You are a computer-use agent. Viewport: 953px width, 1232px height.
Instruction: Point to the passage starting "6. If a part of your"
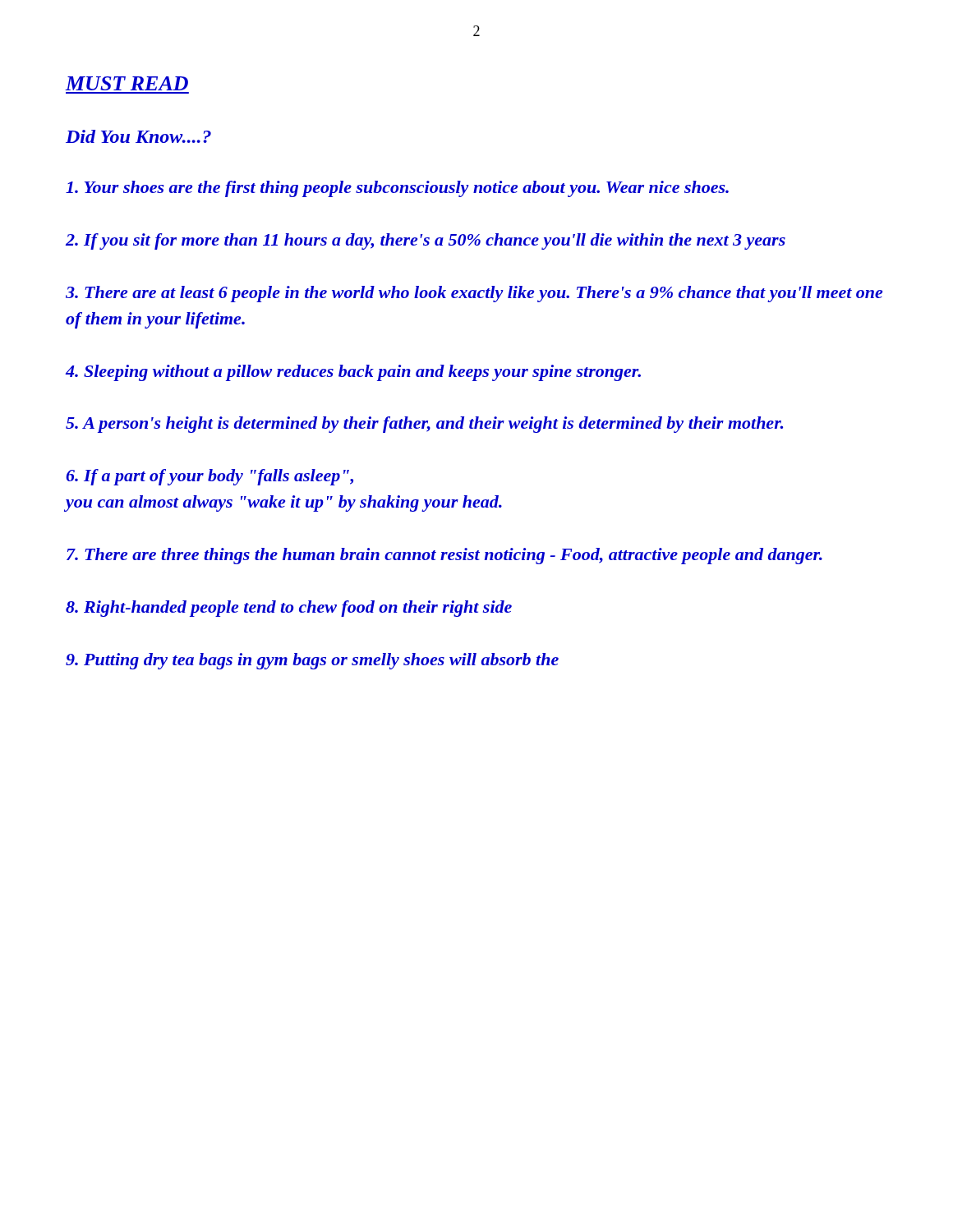click(284, 489)
